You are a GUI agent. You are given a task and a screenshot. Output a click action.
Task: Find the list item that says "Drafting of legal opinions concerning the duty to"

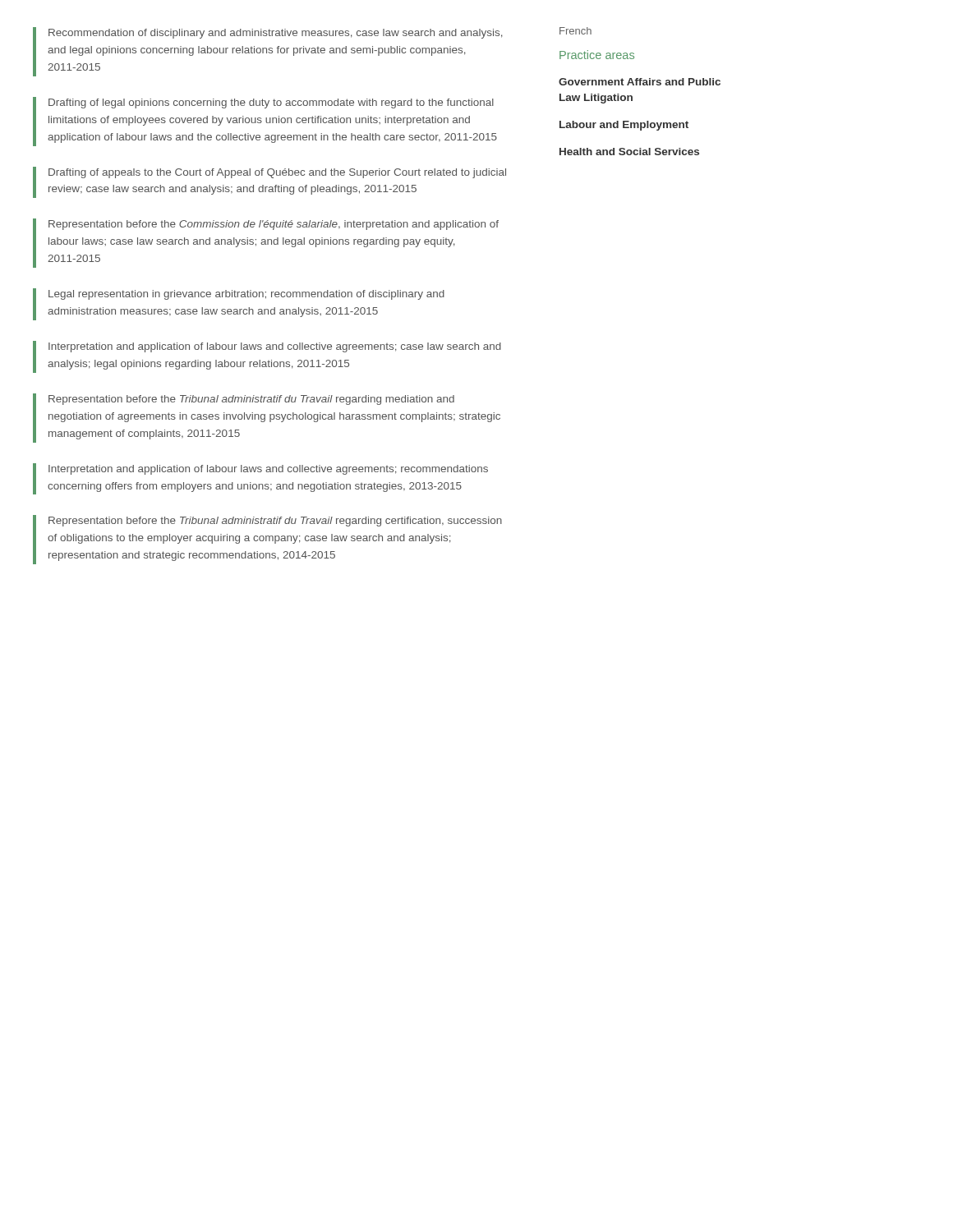pyautogui.click(x=271, y=120)
